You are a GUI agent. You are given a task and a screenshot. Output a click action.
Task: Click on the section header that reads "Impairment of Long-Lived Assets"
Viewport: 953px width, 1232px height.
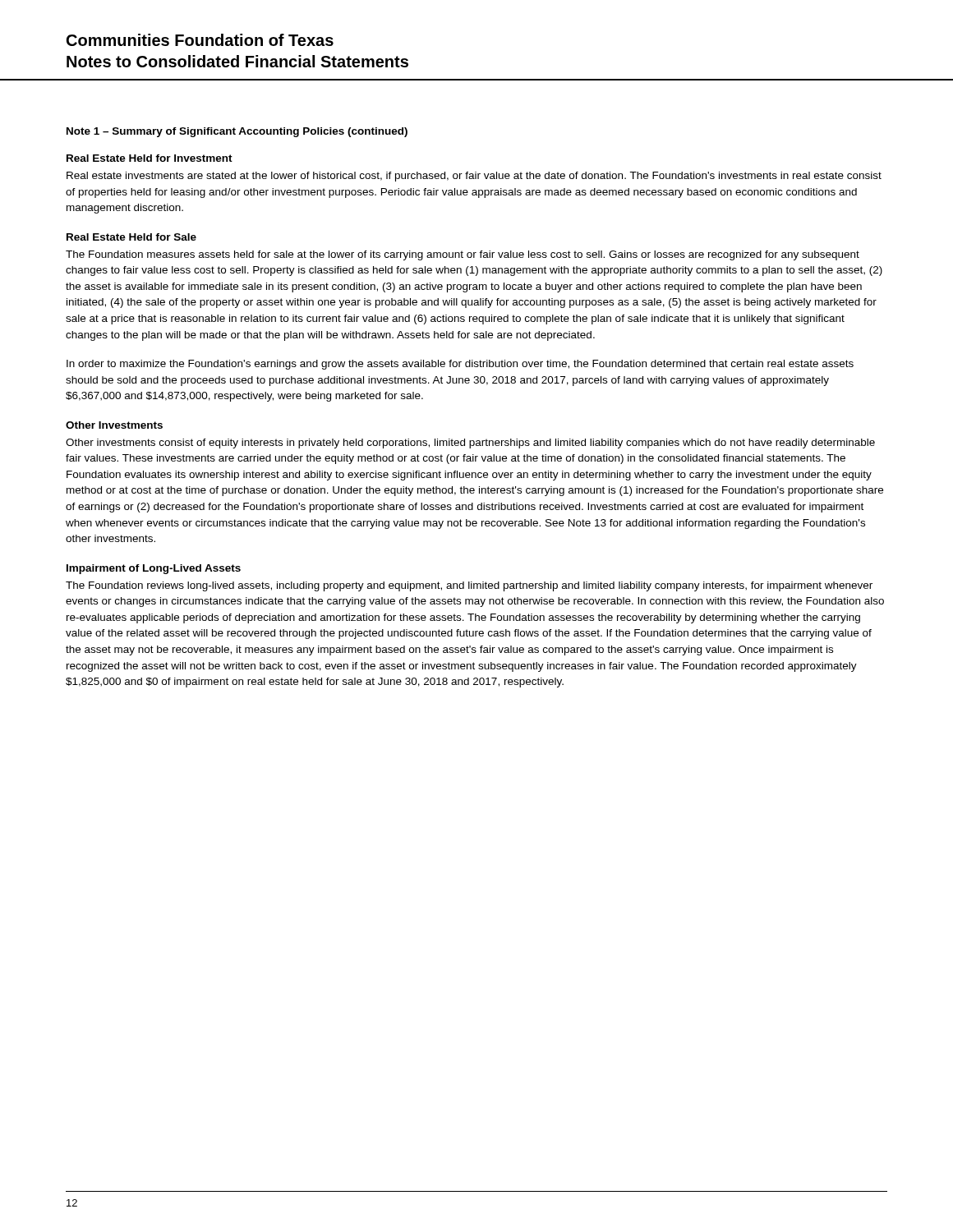(x=154, y=569)
